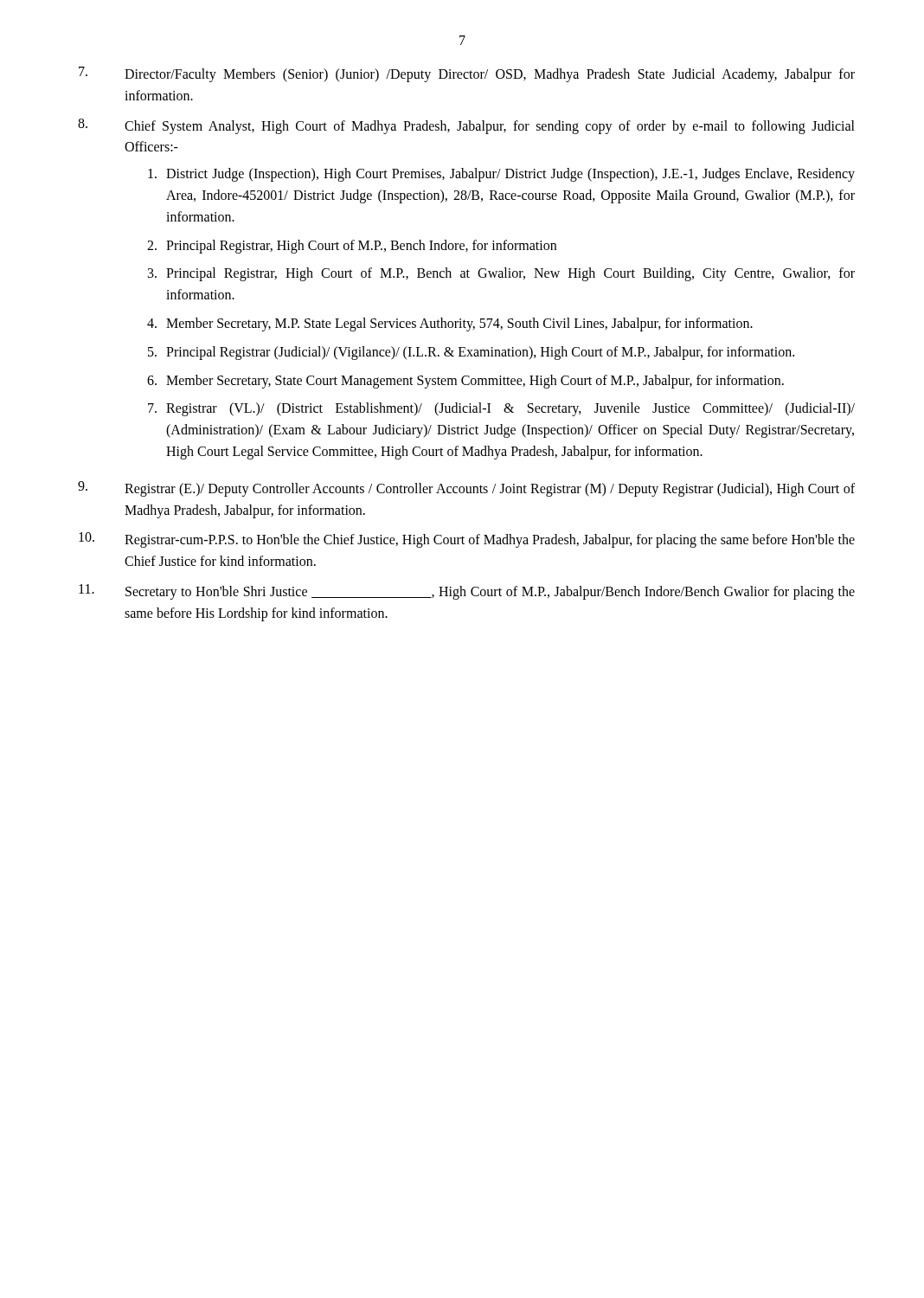Navigate to the passage starting "7. Director/Faculty Members (Senior) (Junior)"
The width and height of the screenshot is (924, 1298).
[466, 85]
